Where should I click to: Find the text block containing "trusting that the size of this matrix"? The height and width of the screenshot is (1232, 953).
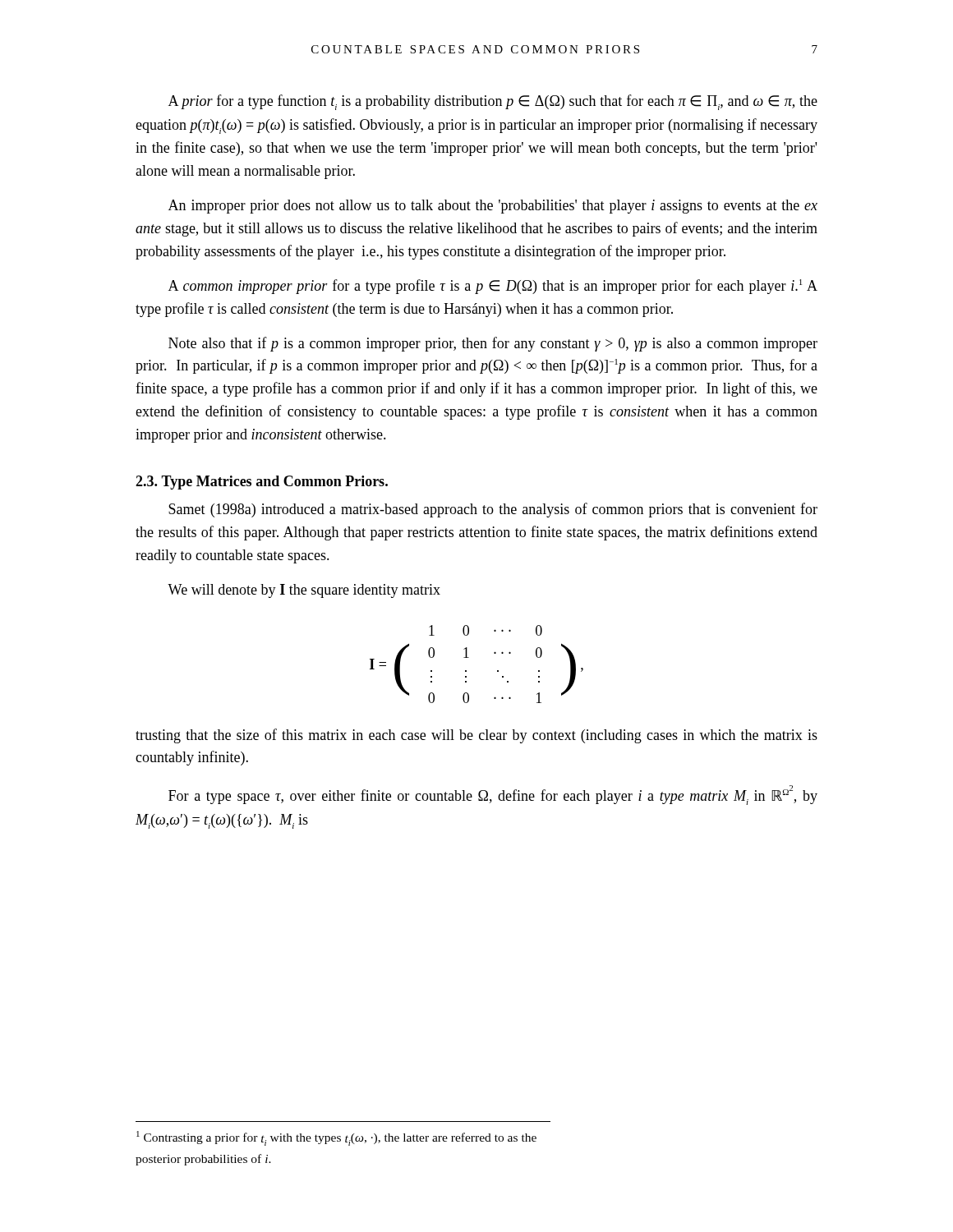tap(476, 747)
